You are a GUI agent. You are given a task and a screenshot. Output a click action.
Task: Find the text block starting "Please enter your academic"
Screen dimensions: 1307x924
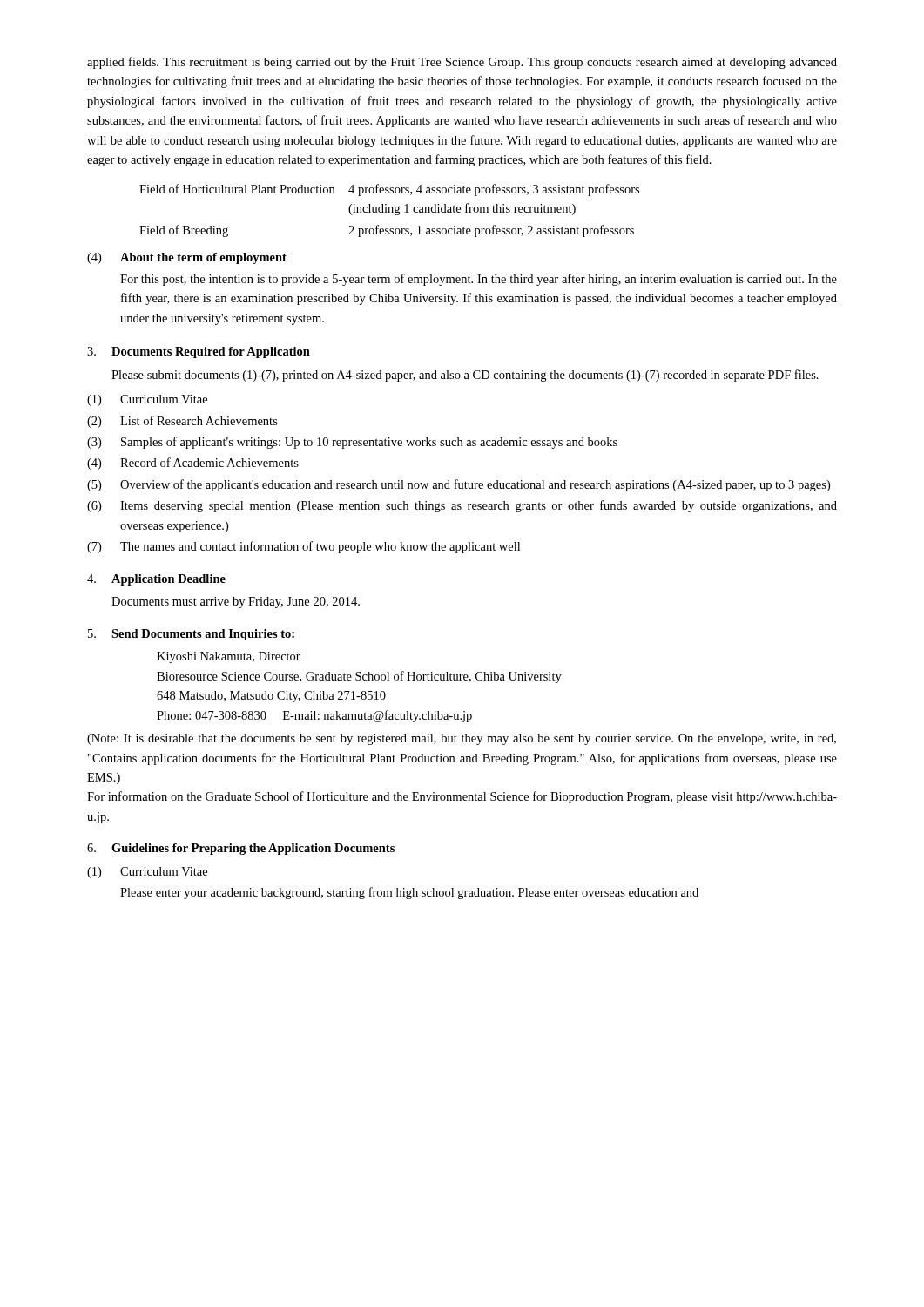pyautogui.click(x=409, y=893)
